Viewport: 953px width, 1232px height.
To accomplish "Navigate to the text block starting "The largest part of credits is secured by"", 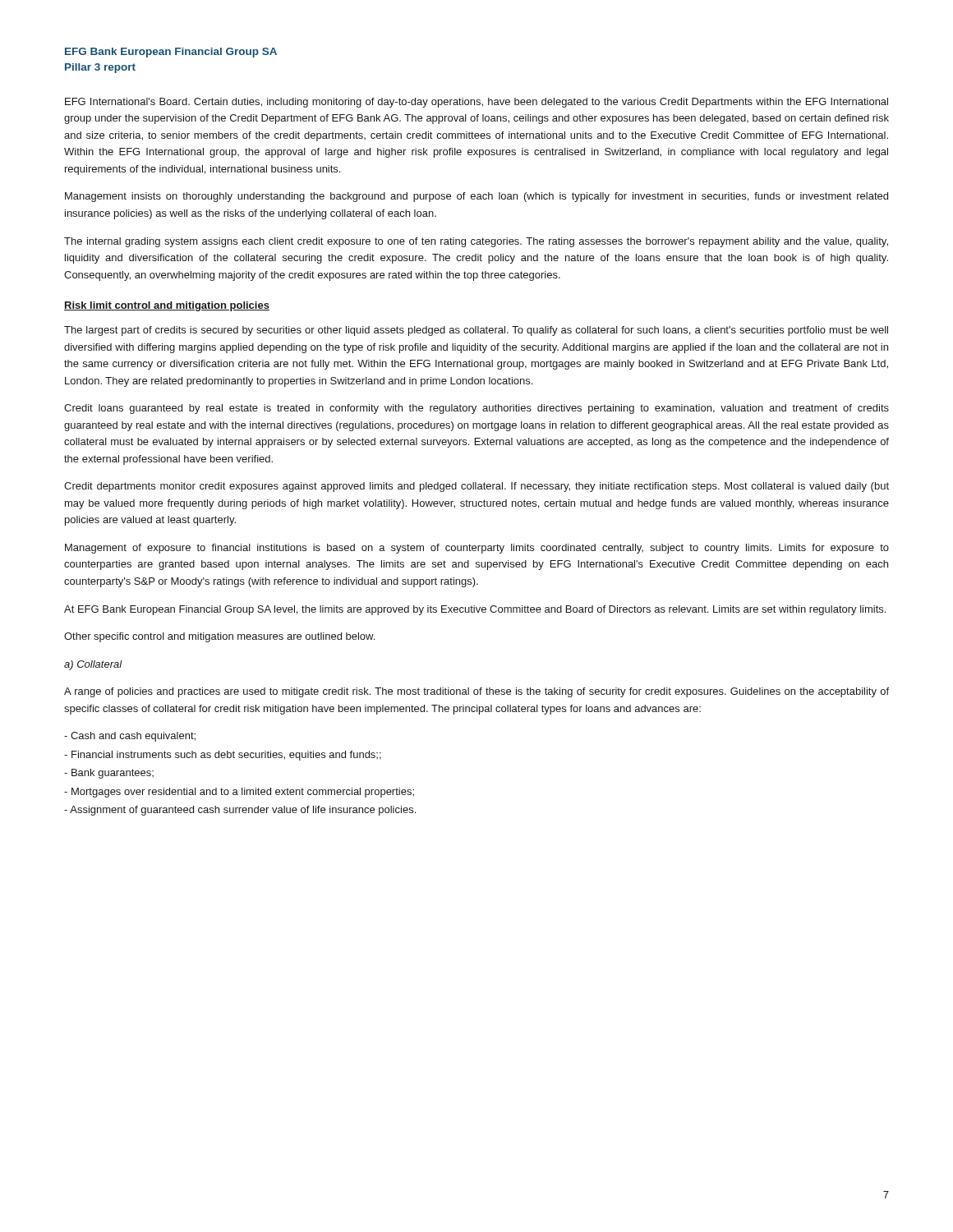I will 476,355.
